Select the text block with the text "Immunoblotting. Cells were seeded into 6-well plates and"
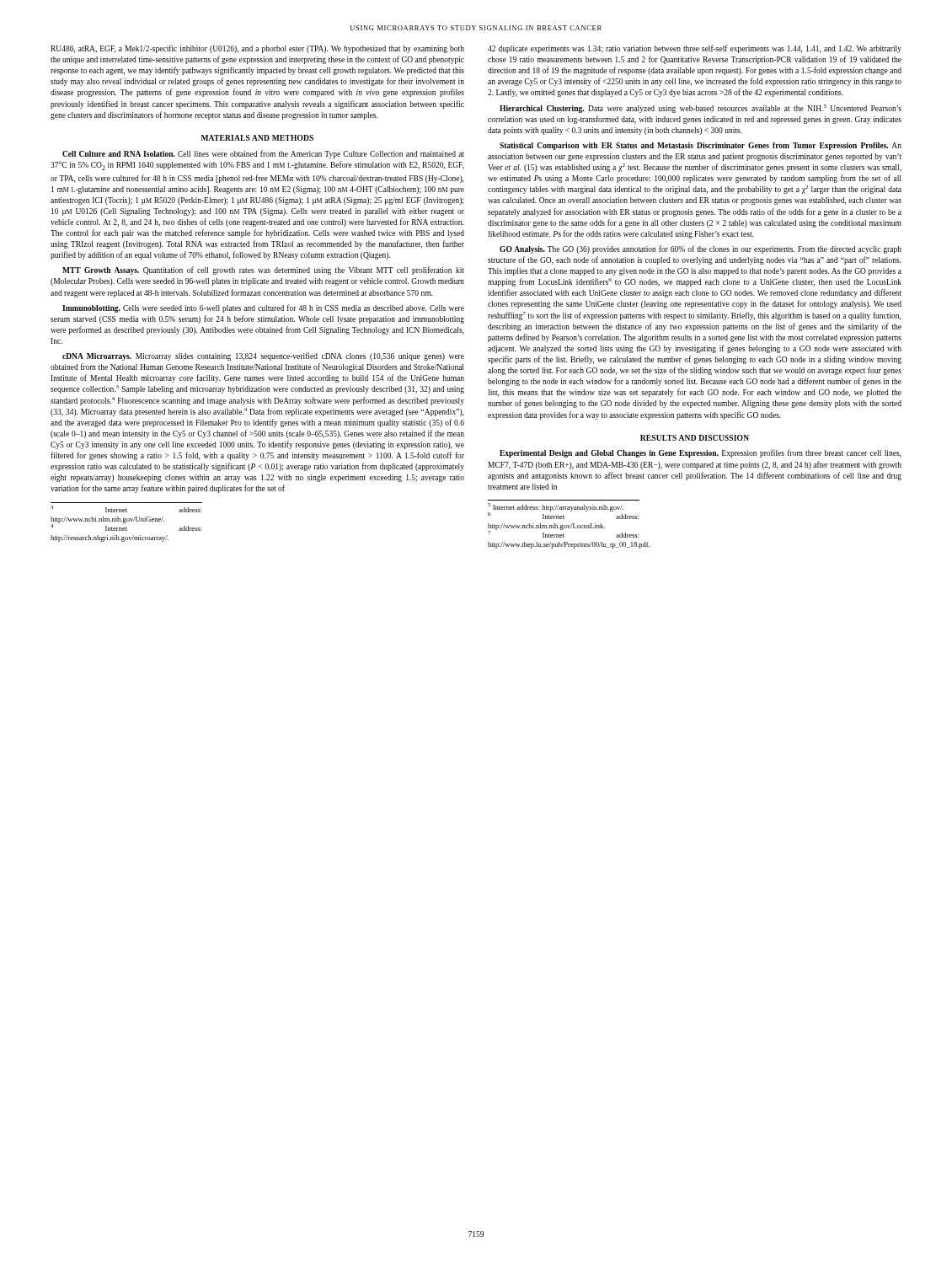This screenshot has width=952, height=1264. coord(257,325)
